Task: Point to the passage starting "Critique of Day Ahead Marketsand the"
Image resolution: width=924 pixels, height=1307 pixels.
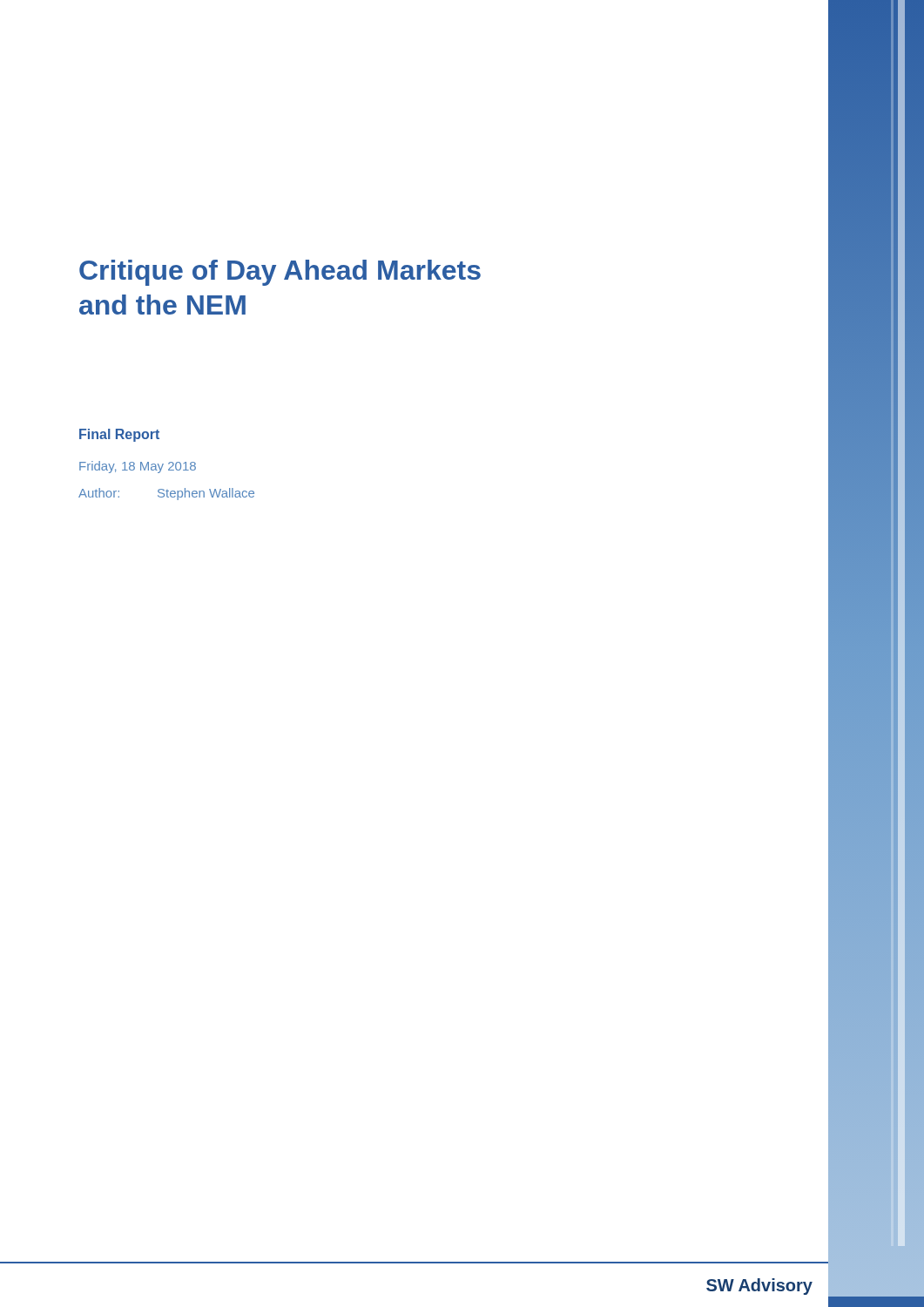Action: [357, 288]
